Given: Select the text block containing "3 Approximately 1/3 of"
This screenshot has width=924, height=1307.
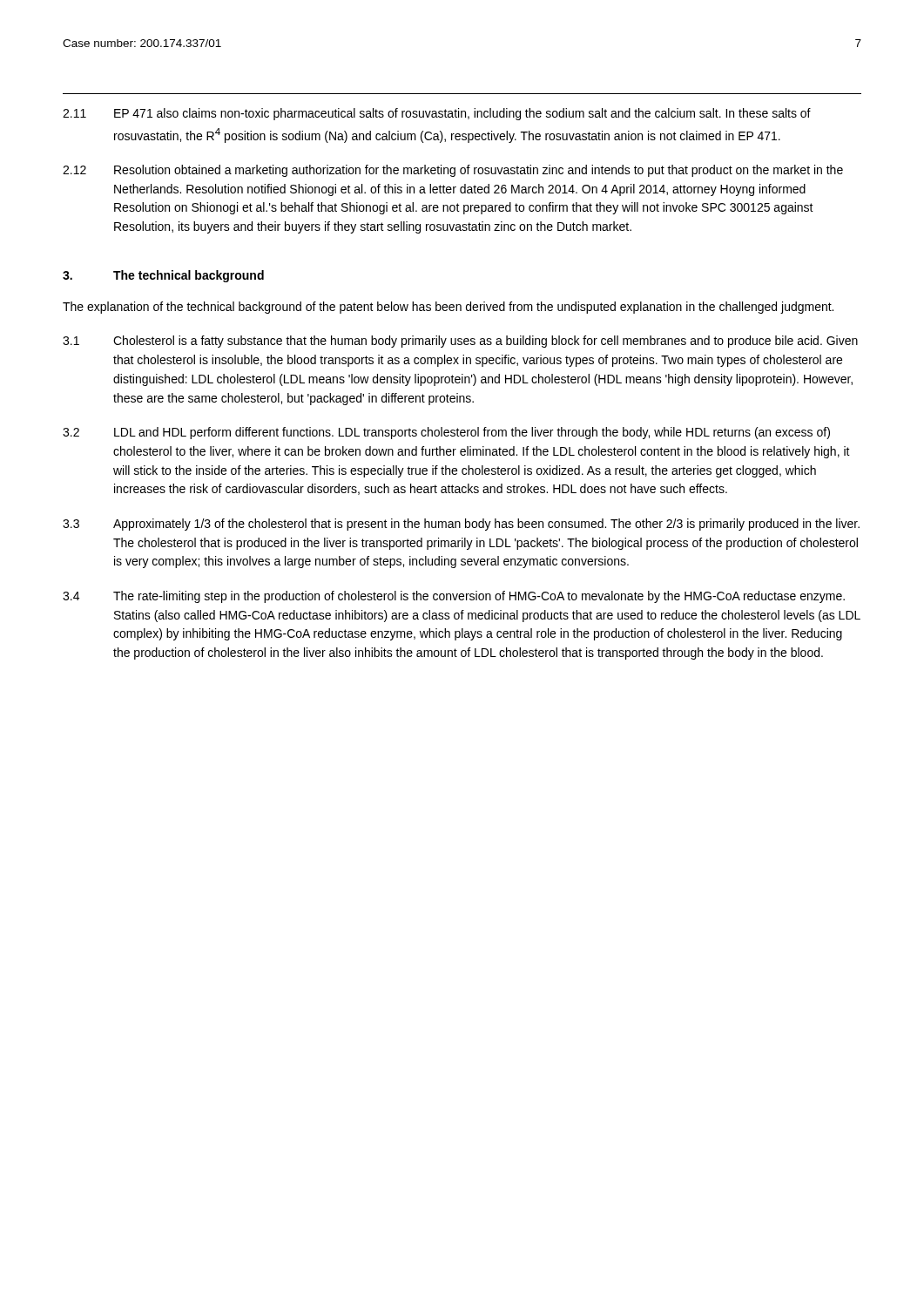Looking at the screenshot, I should [462, 543].
